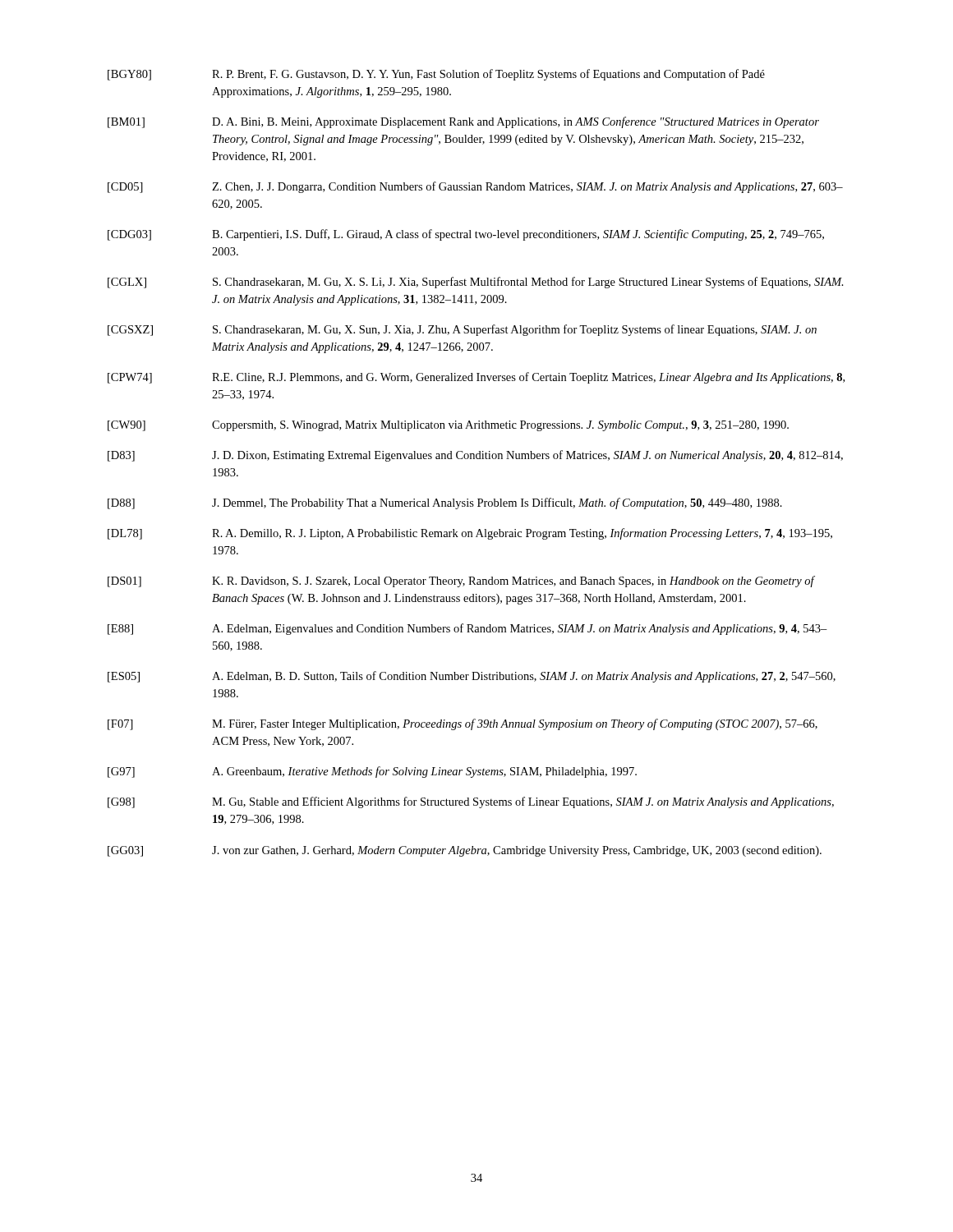Where is the passage that starts "[GG03] J. von zur"?
The width and height of the screenshot is (953, 1232).
[476, 850]
